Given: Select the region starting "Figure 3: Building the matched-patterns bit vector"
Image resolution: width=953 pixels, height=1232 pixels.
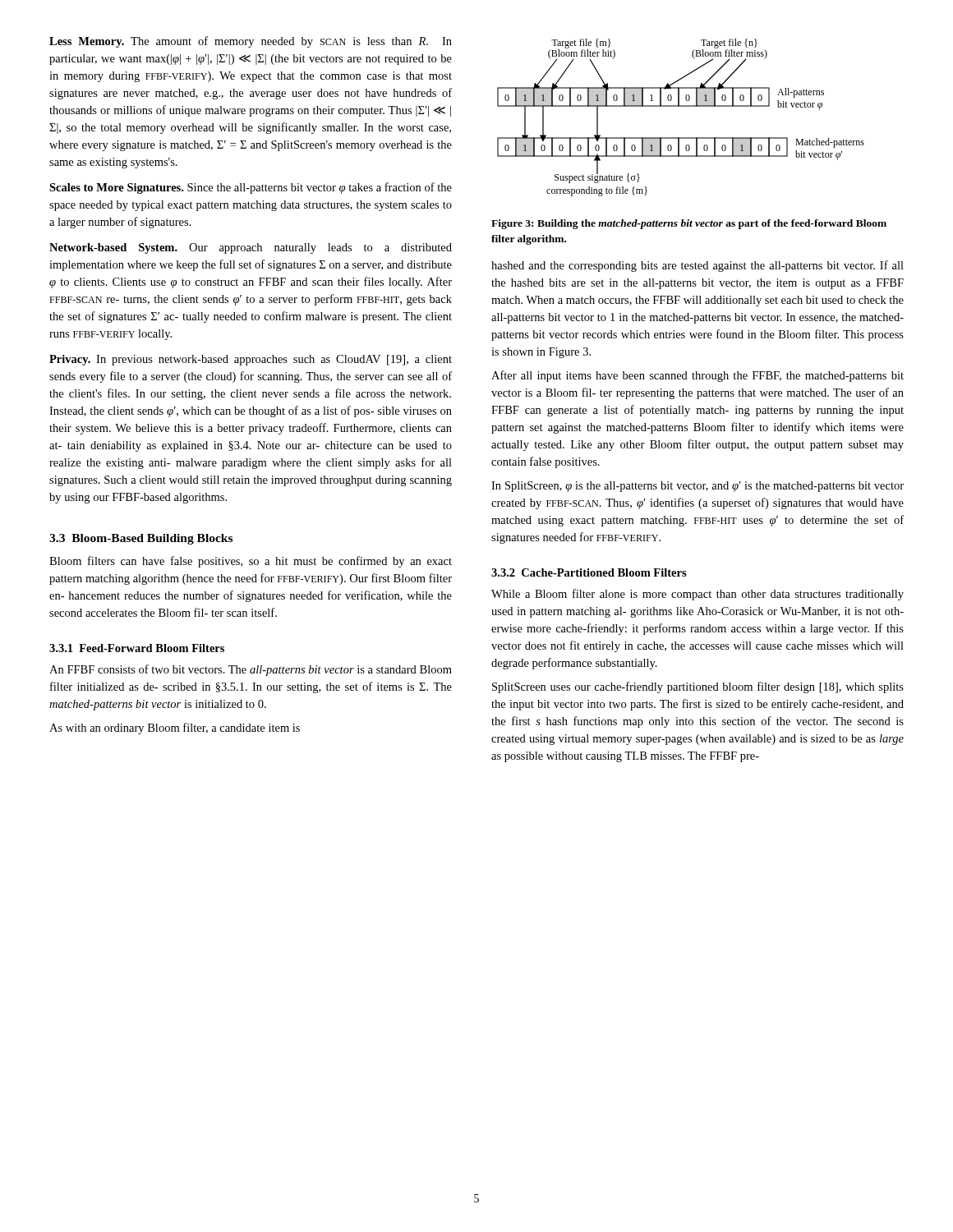Looking at the screenshot, I should tap(689, 231).
